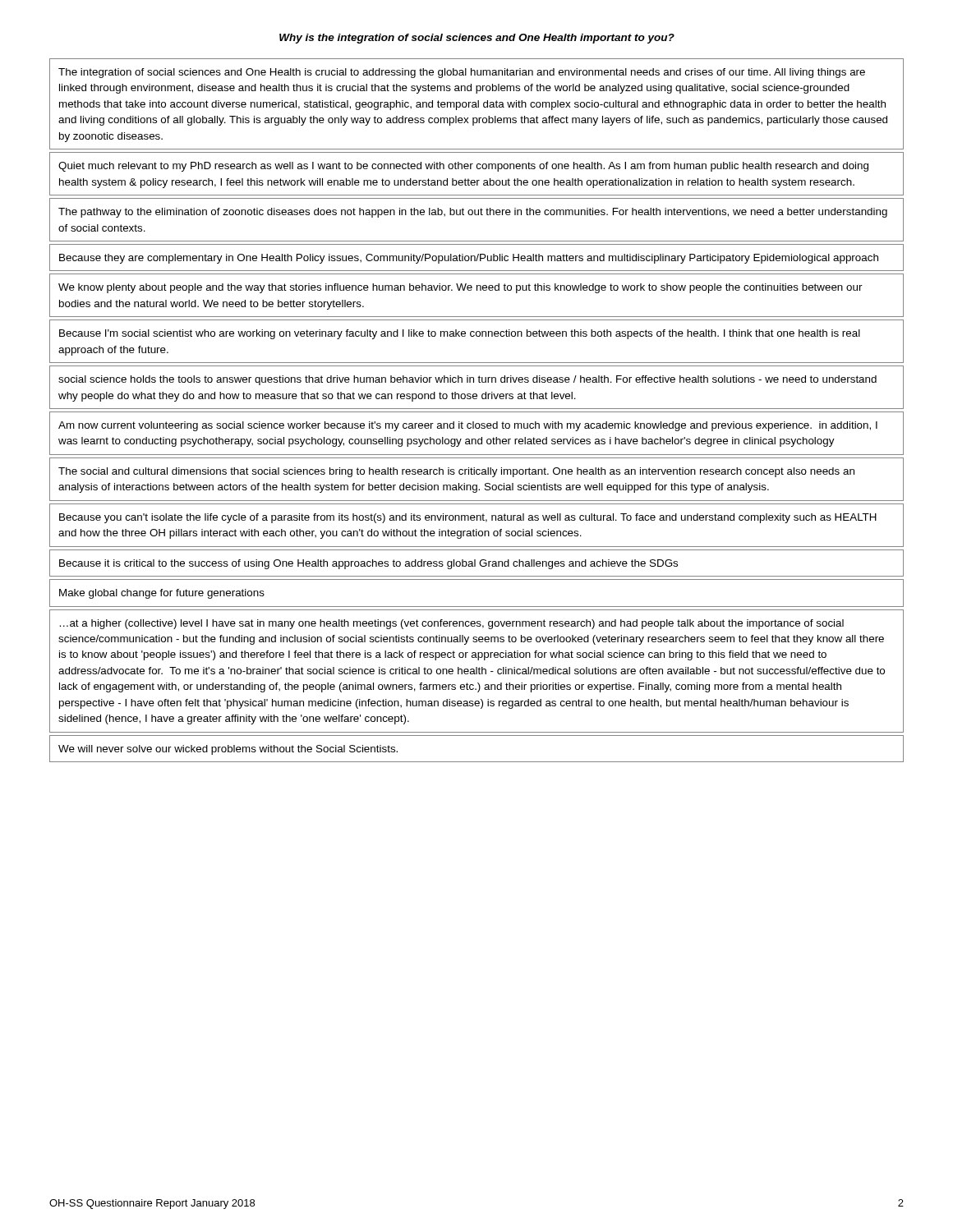Point to the region starting "Because you can't isolate the life cycle"
953x1232 pixels.
click(x=468, y=525)
